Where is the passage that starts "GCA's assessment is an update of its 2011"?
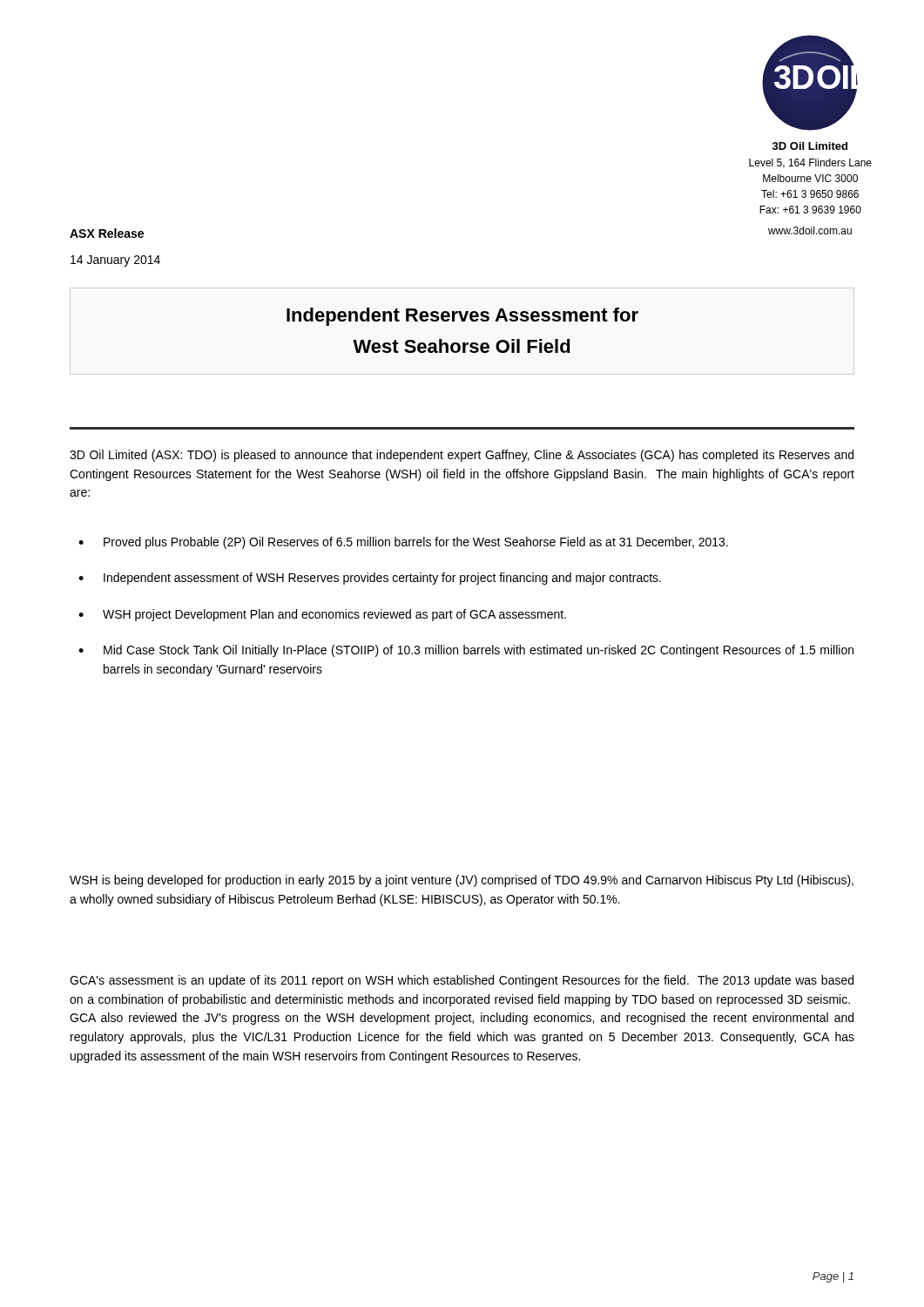The height and width of the screenshot is (1307, 924). pos(462,1018)
